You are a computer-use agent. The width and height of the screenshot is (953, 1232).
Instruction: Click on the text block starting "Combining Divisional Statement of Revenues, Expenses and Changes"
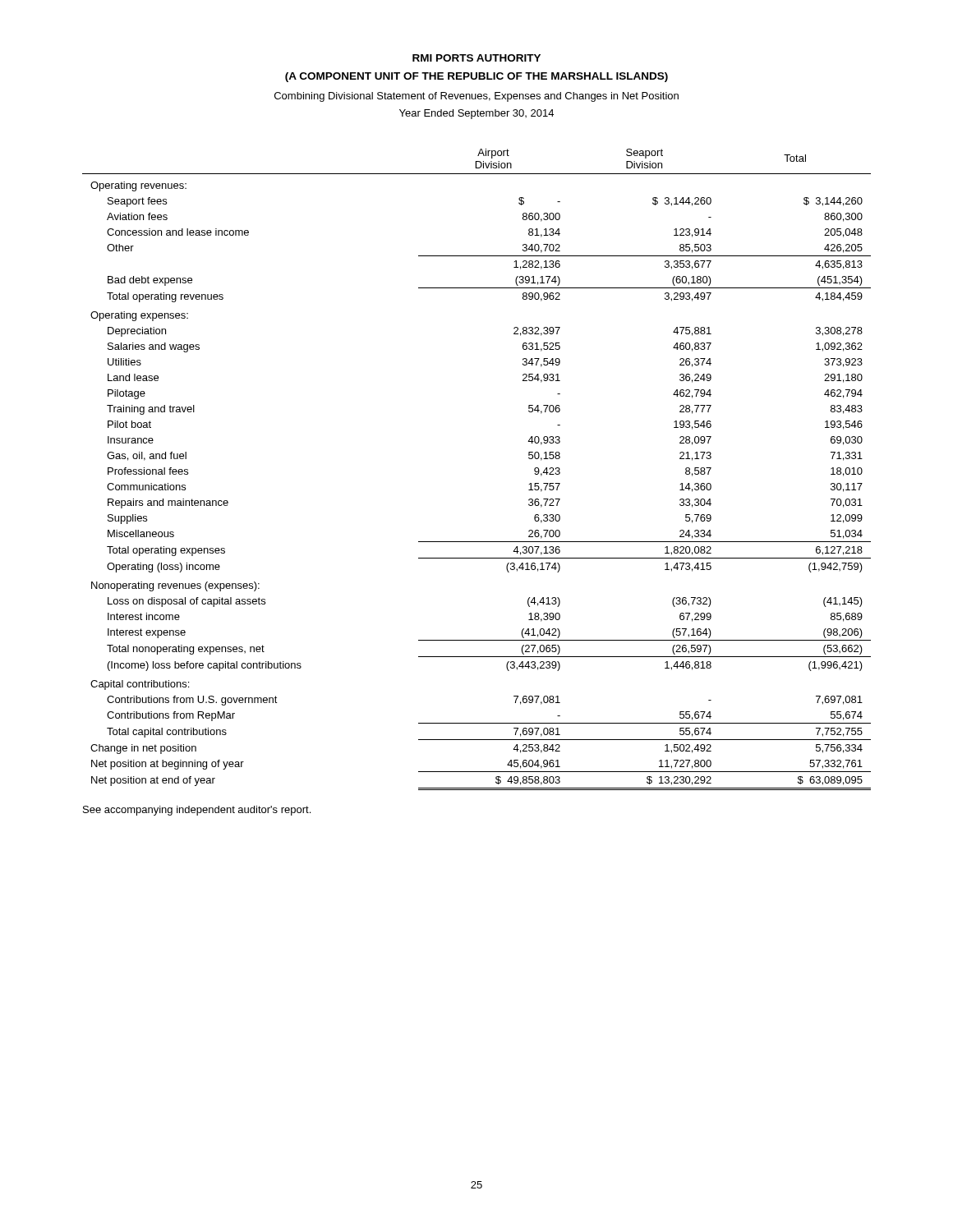click(476, 104)
